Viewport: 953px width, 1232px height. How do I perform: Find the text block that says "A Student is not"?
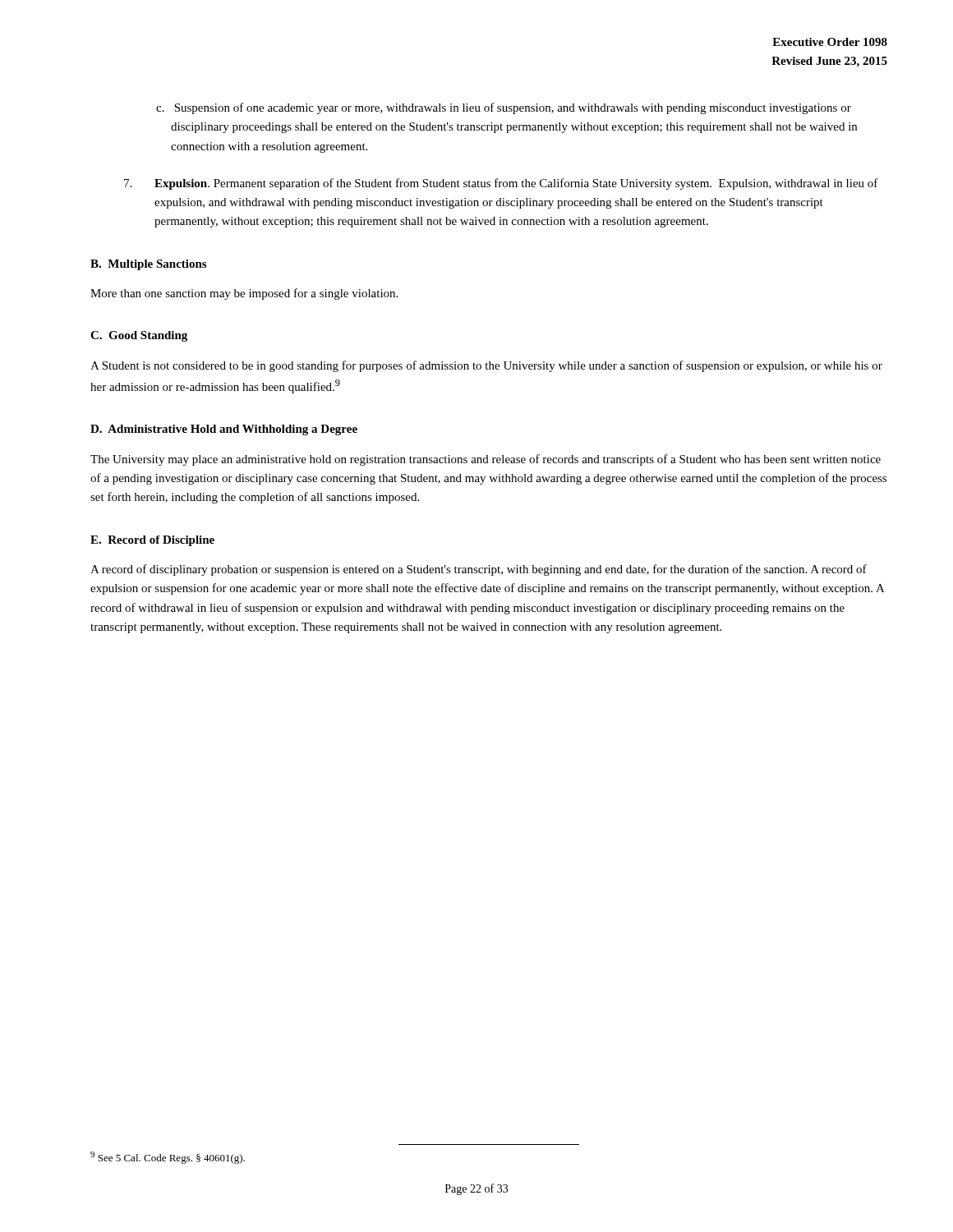(486, 376)
